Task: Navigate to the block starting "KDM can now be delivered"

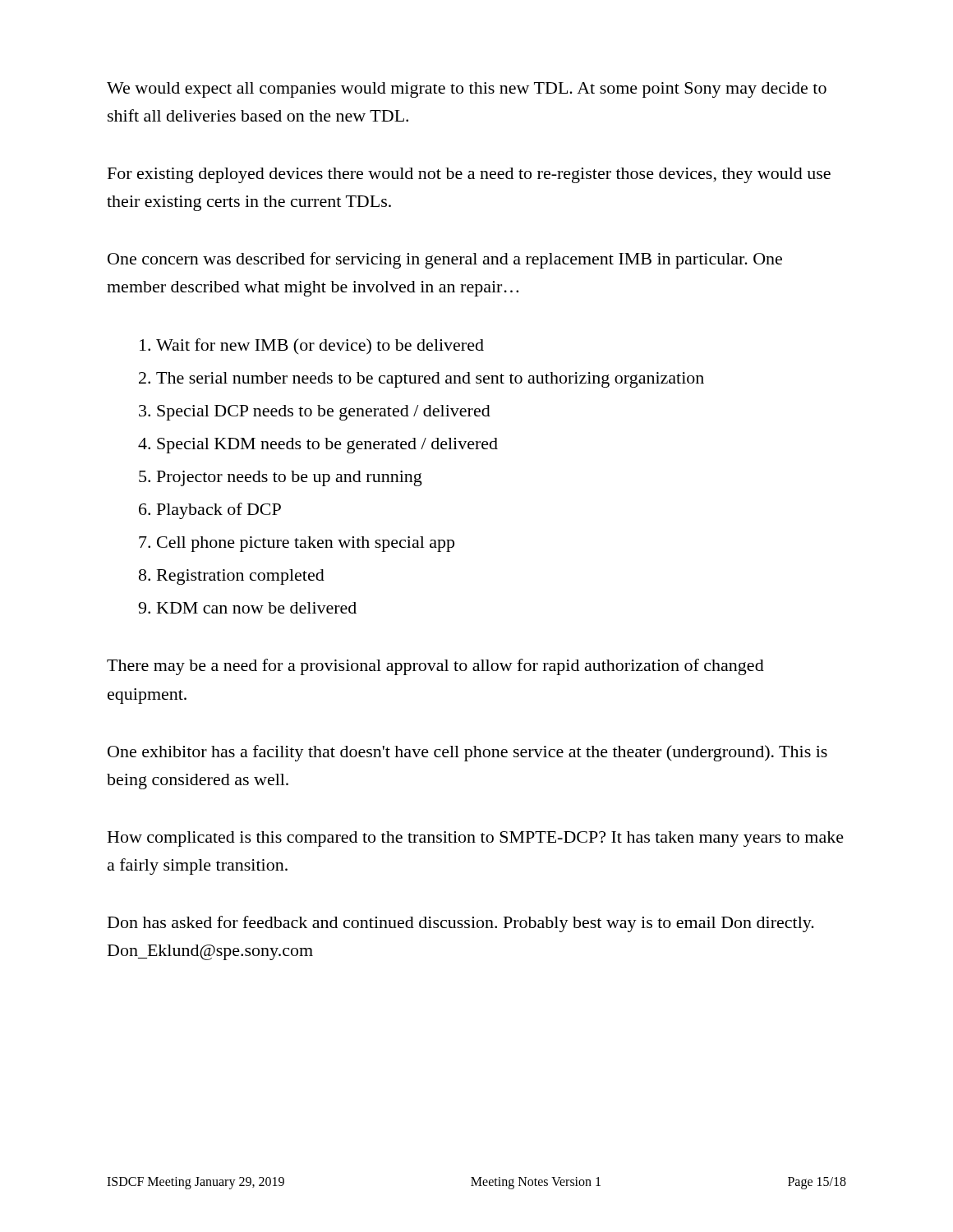Action: point(256,608)
